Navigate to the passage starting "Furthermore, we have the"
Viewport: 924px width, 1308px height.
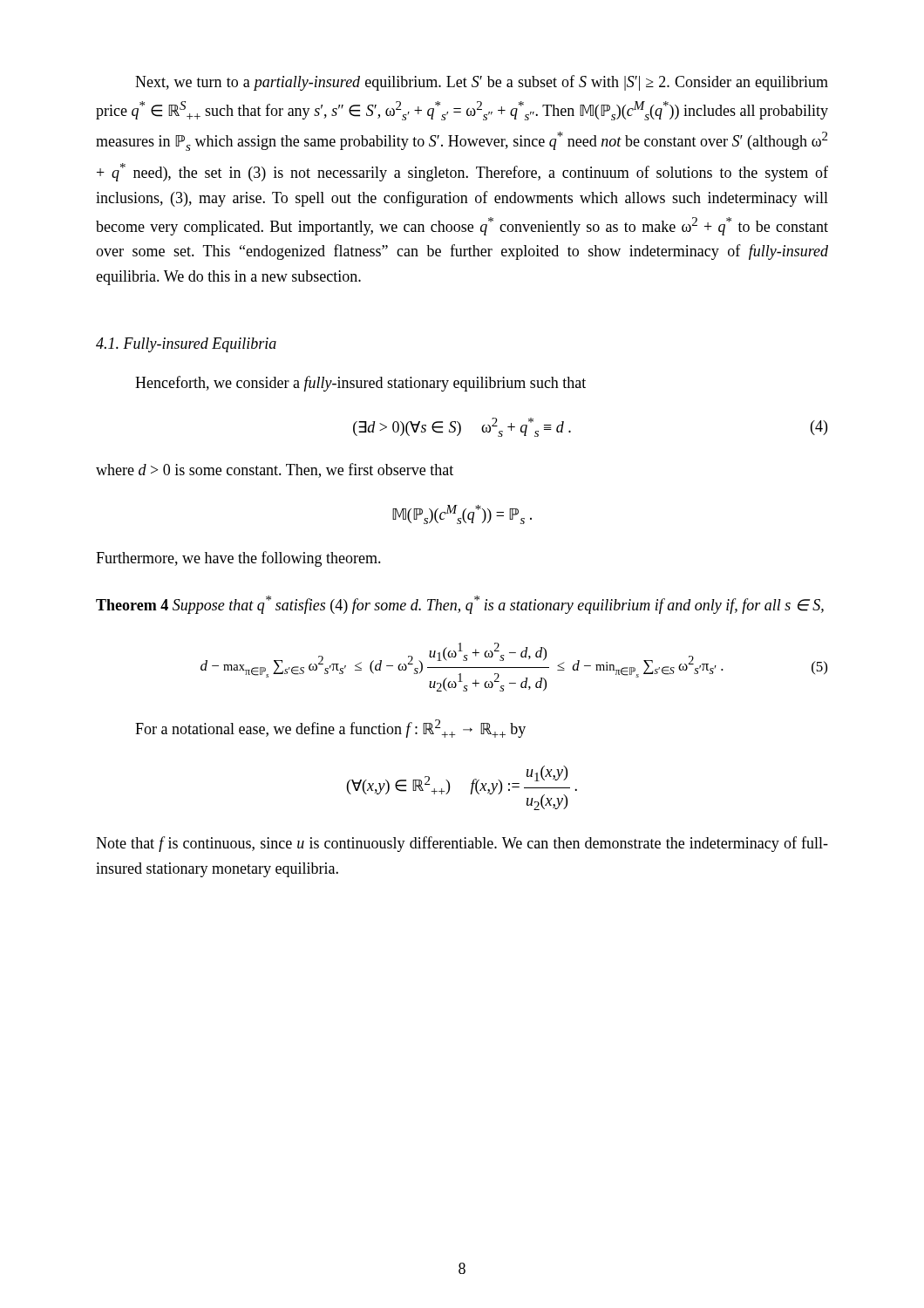238,559
